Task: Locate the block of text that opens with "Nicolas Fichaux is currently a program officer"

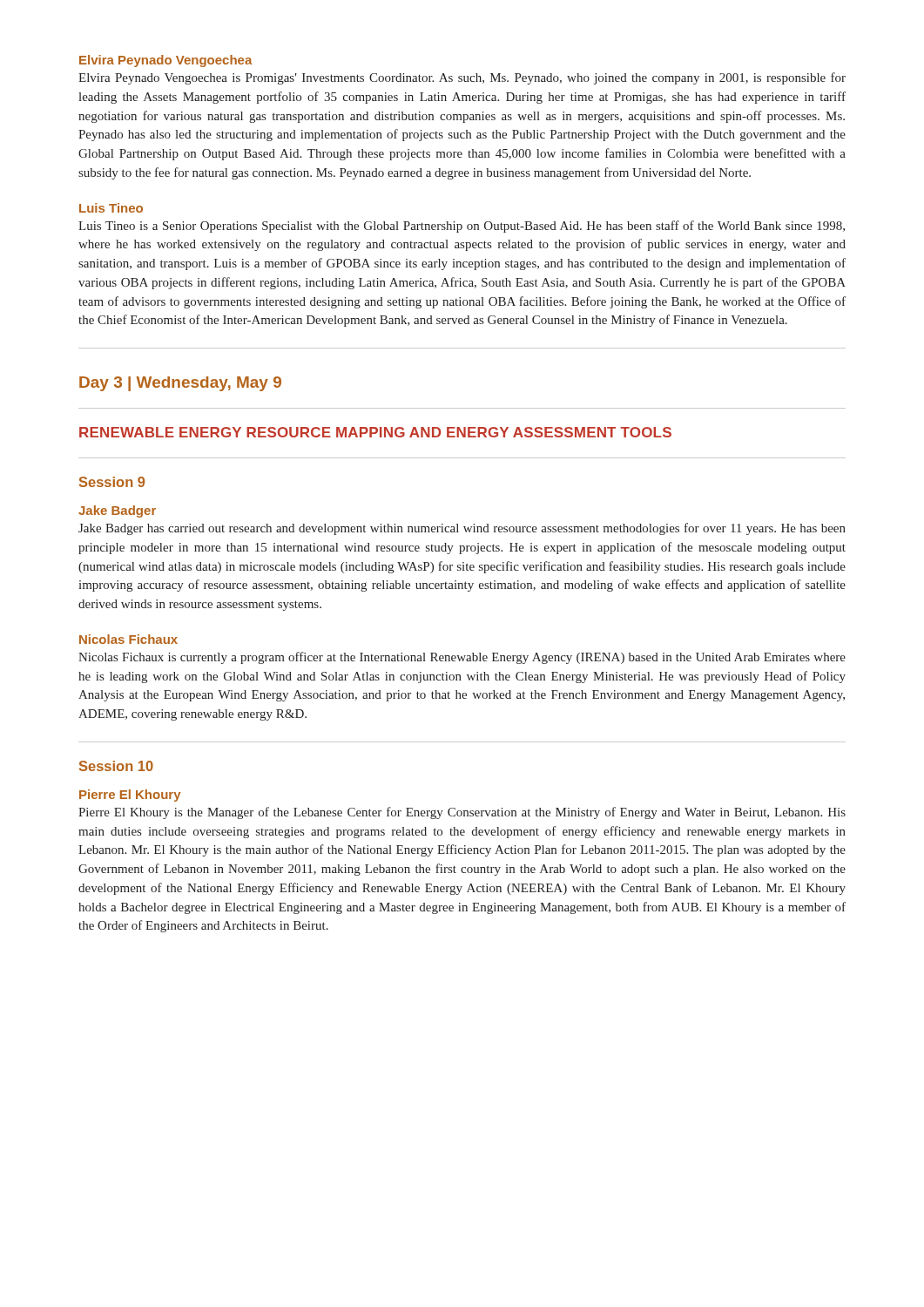Action: (x=462, y=685)
